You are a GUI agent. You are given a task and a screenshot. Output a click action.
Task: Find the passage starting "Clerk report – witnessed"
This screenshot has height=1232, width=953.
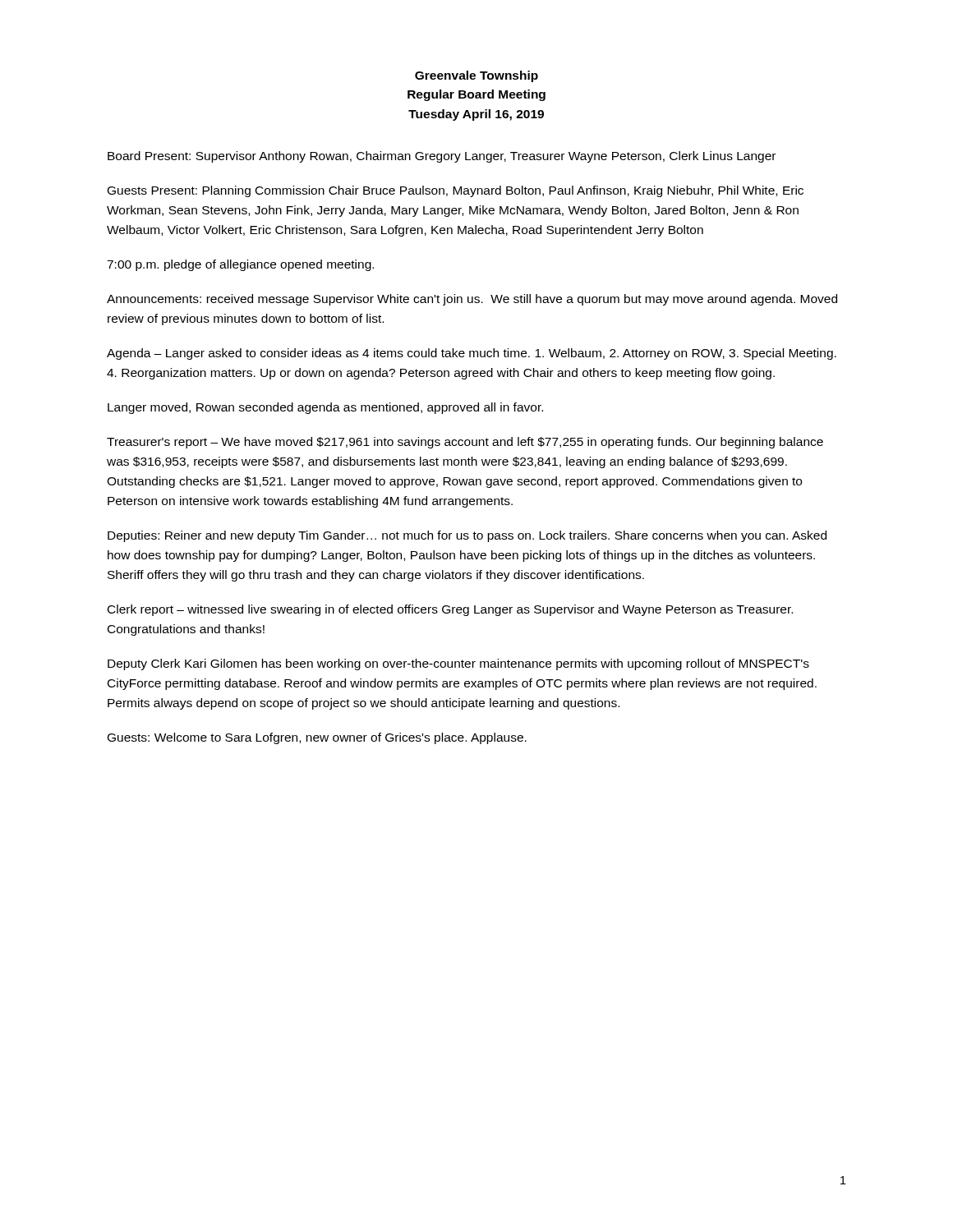450,619
